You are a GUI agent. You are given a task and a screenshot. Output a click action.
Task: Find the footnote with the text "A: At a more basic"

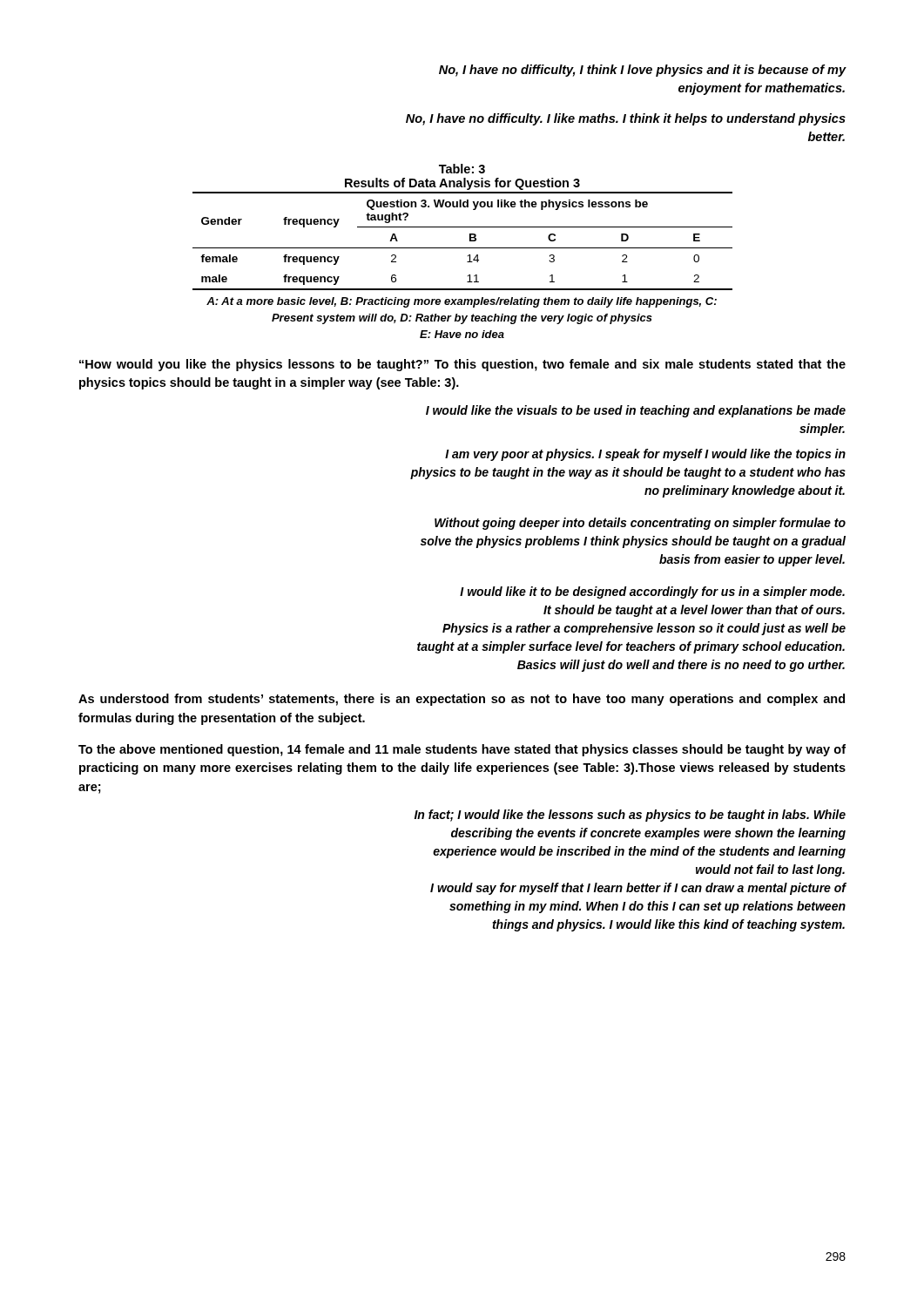[462, 318]
